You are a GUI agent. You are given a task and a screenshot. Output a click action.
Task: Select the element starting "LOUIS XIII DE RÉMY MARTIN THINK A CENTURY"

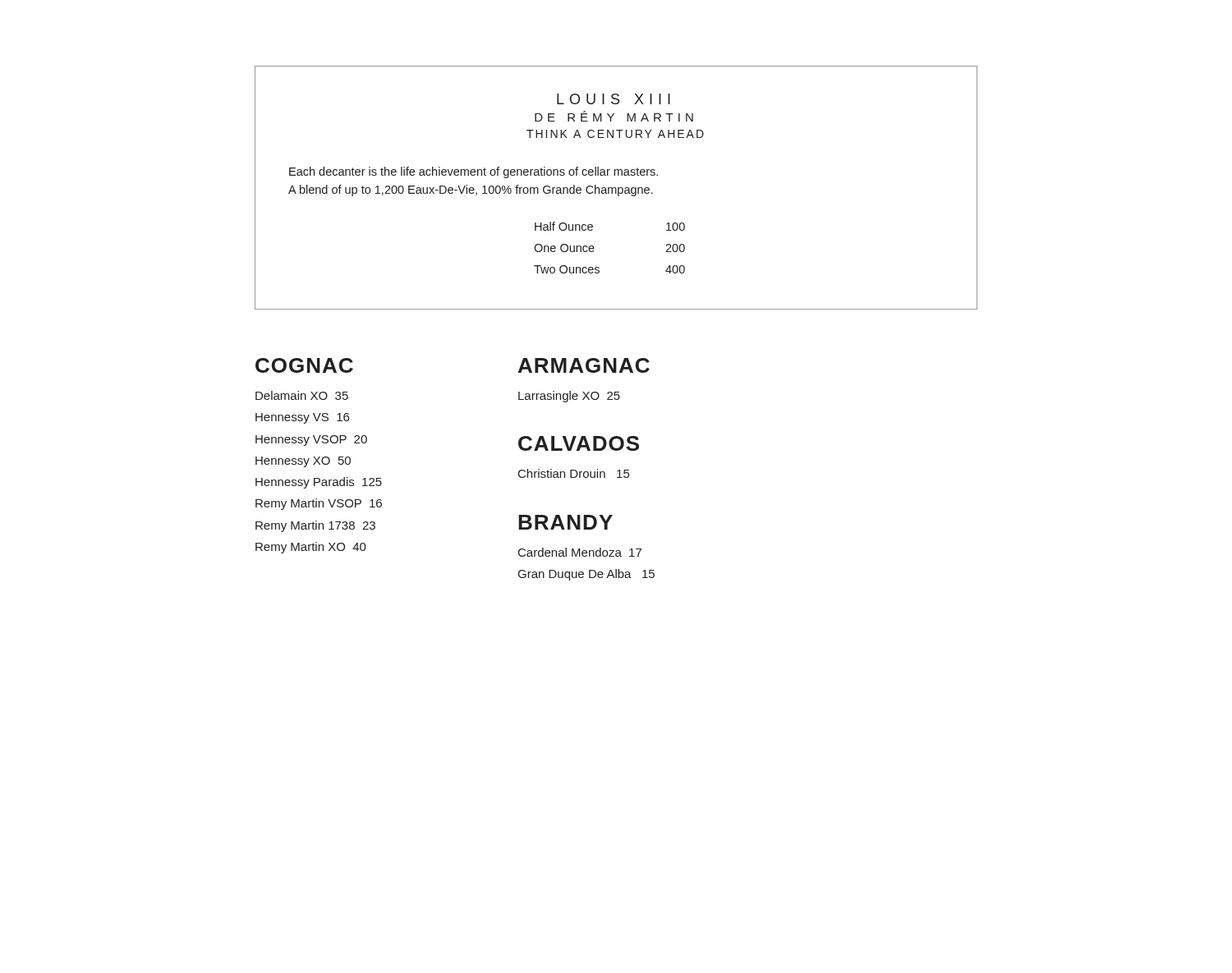coord(616,116)
